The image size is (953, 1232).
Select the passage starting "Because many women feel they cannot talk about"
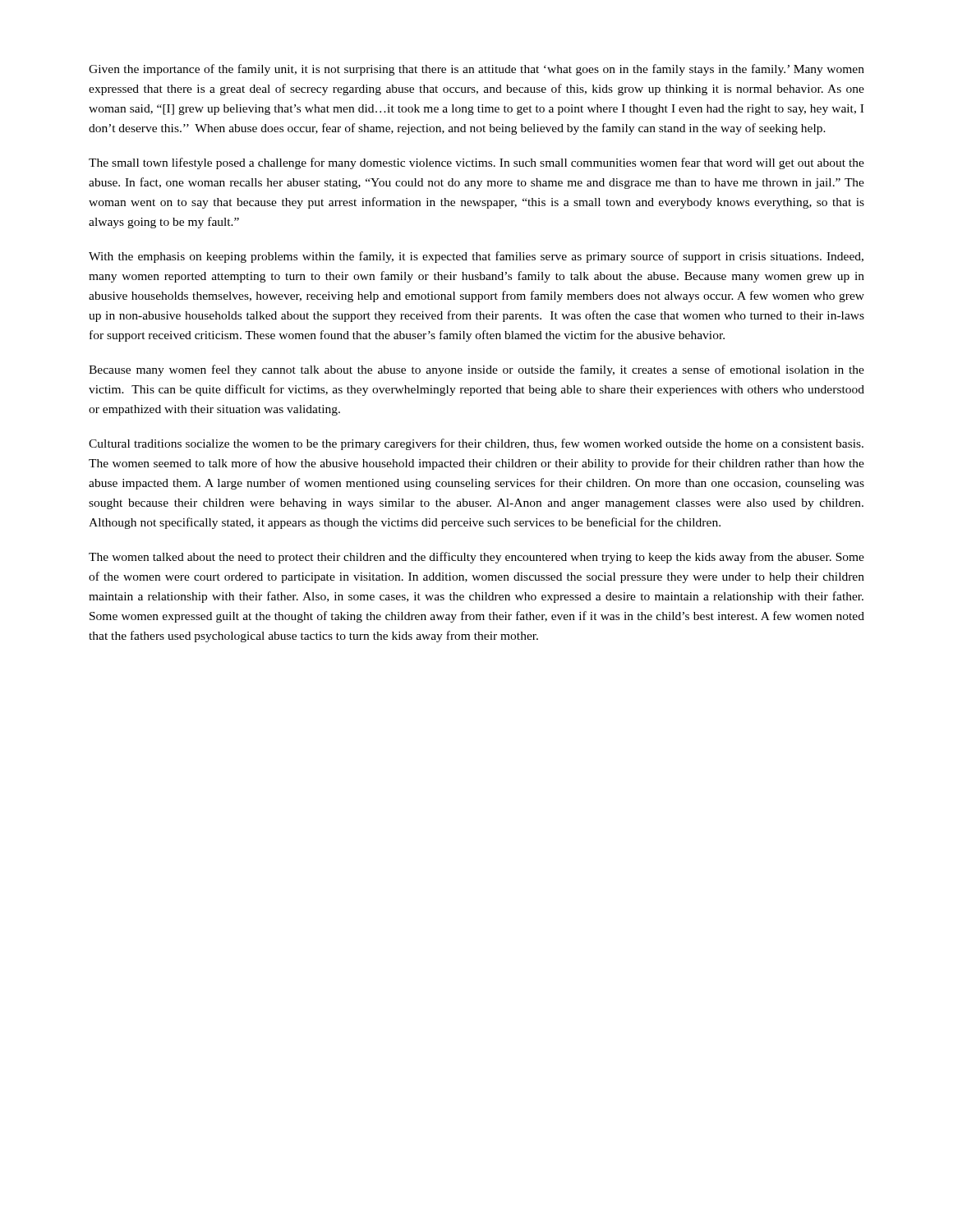pyautogui.click(x=476, y=389)
